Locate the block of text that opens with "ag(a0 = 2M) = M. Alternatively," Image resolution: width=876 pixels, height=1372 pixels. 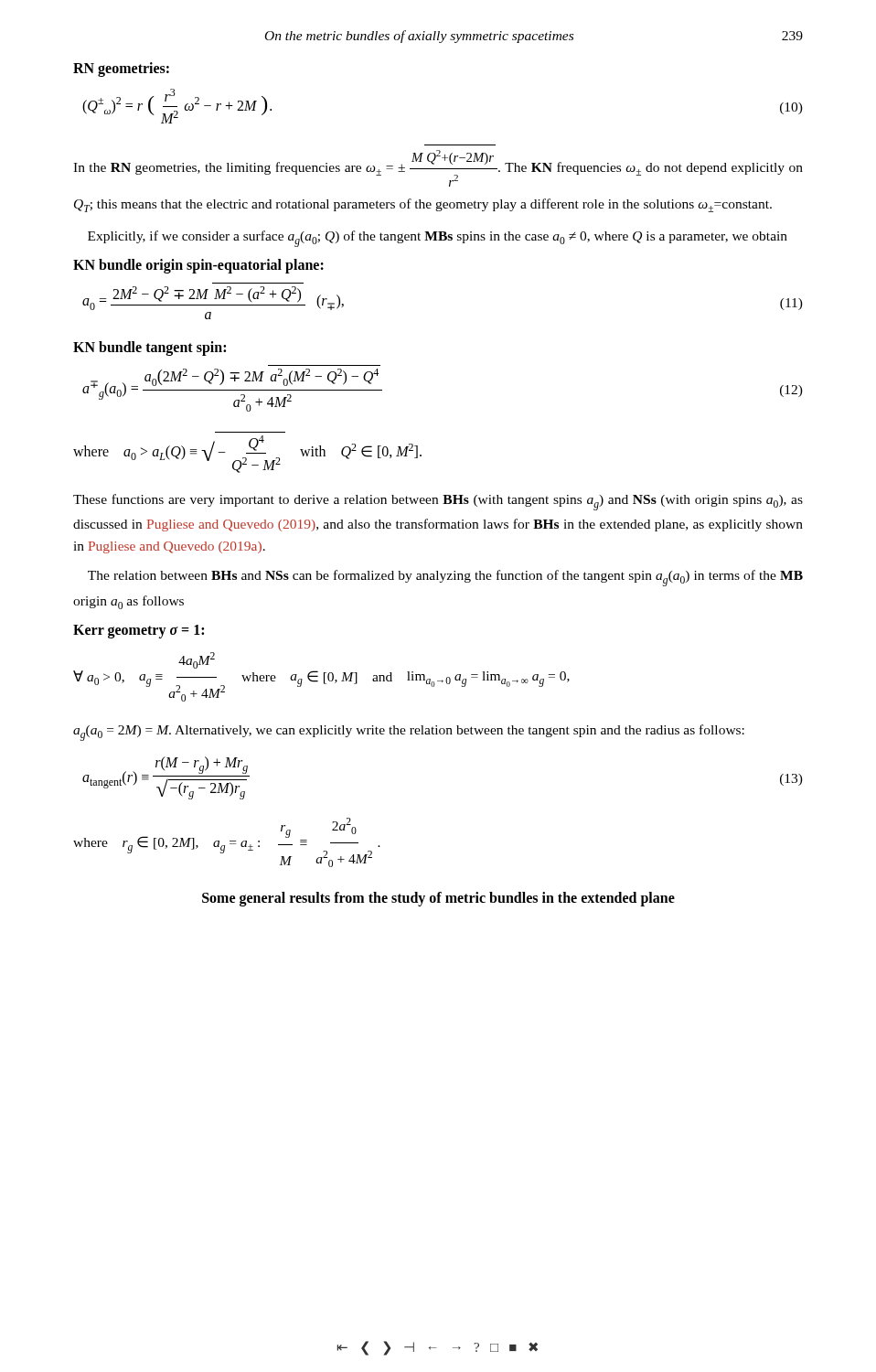coord(409,731)
